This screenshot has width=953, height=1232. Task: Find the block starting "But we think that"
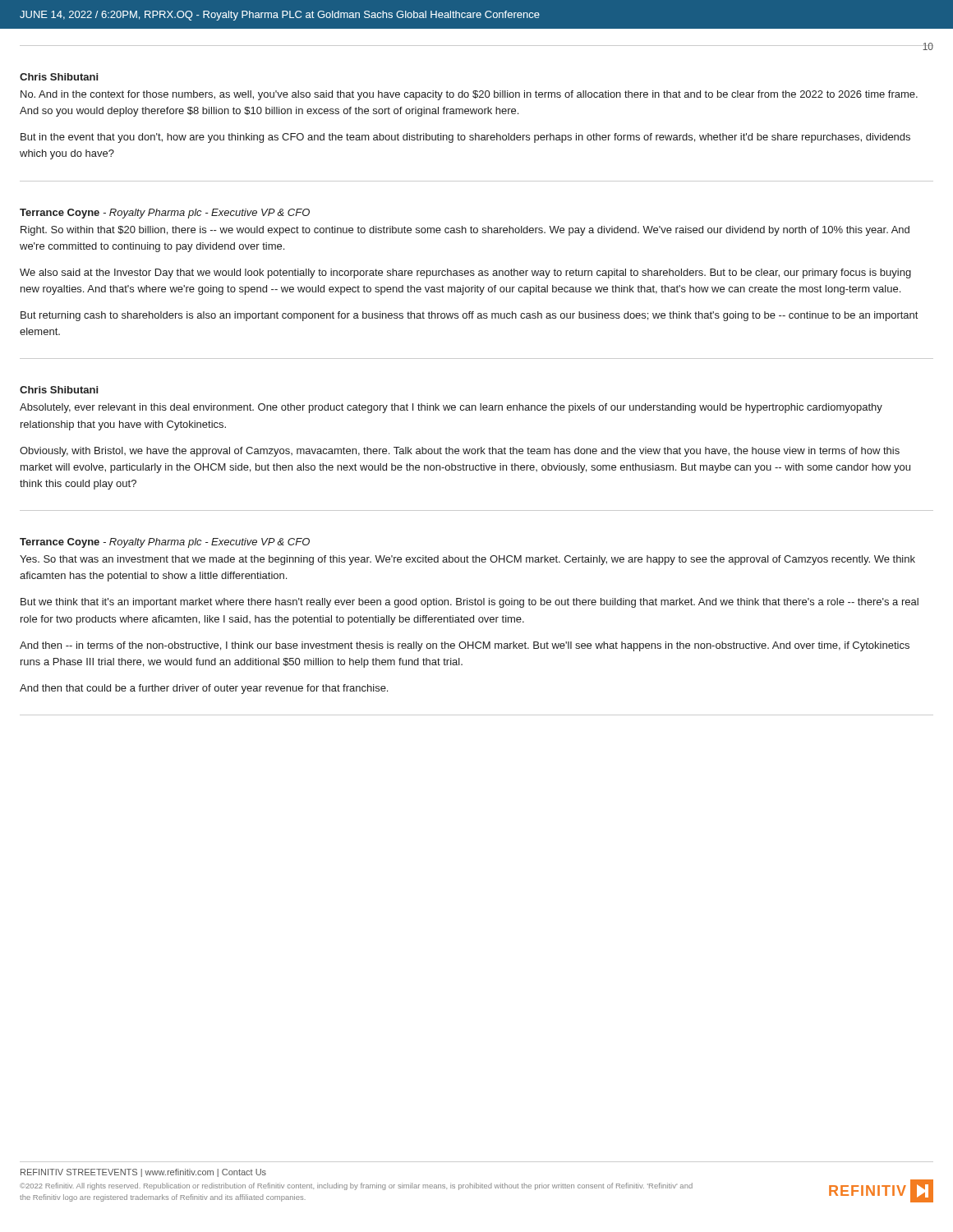click(x=469, y=610)
